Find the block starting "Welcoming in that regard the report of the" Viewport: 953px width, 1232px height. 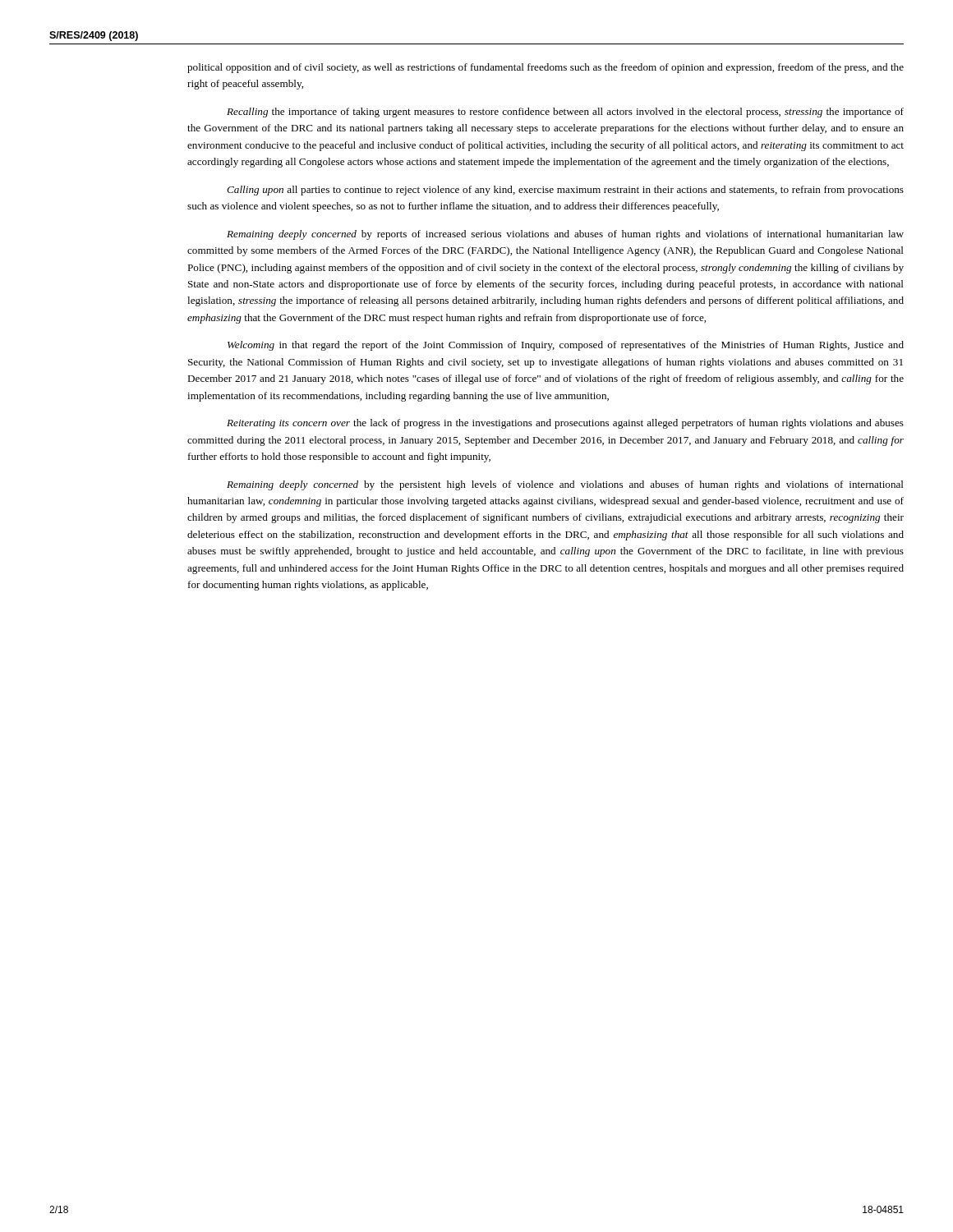(x=546, y=370)
